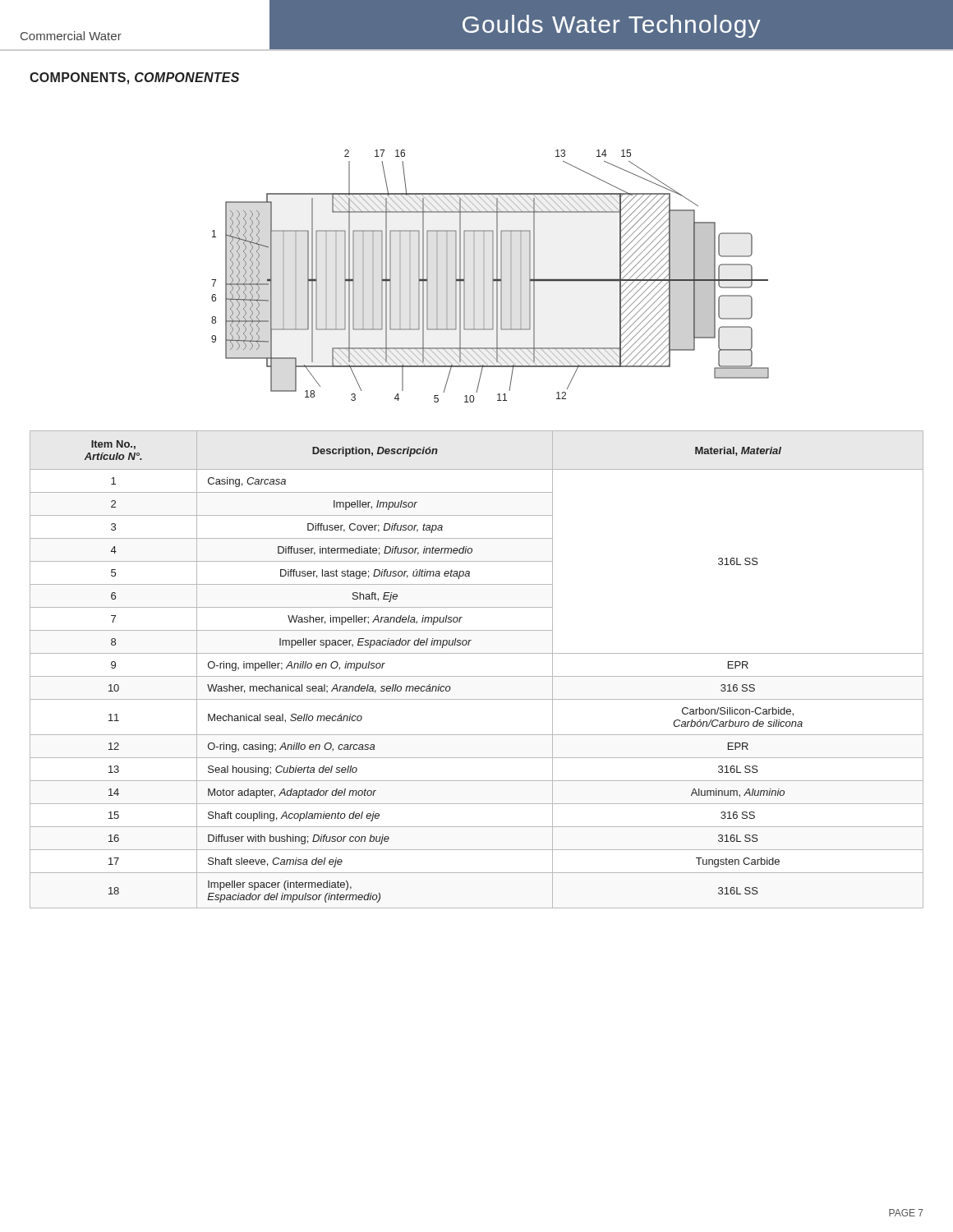The width and height of the screenshot is (953, 1232).
Task: Click a section header
Action: [135, 78]
